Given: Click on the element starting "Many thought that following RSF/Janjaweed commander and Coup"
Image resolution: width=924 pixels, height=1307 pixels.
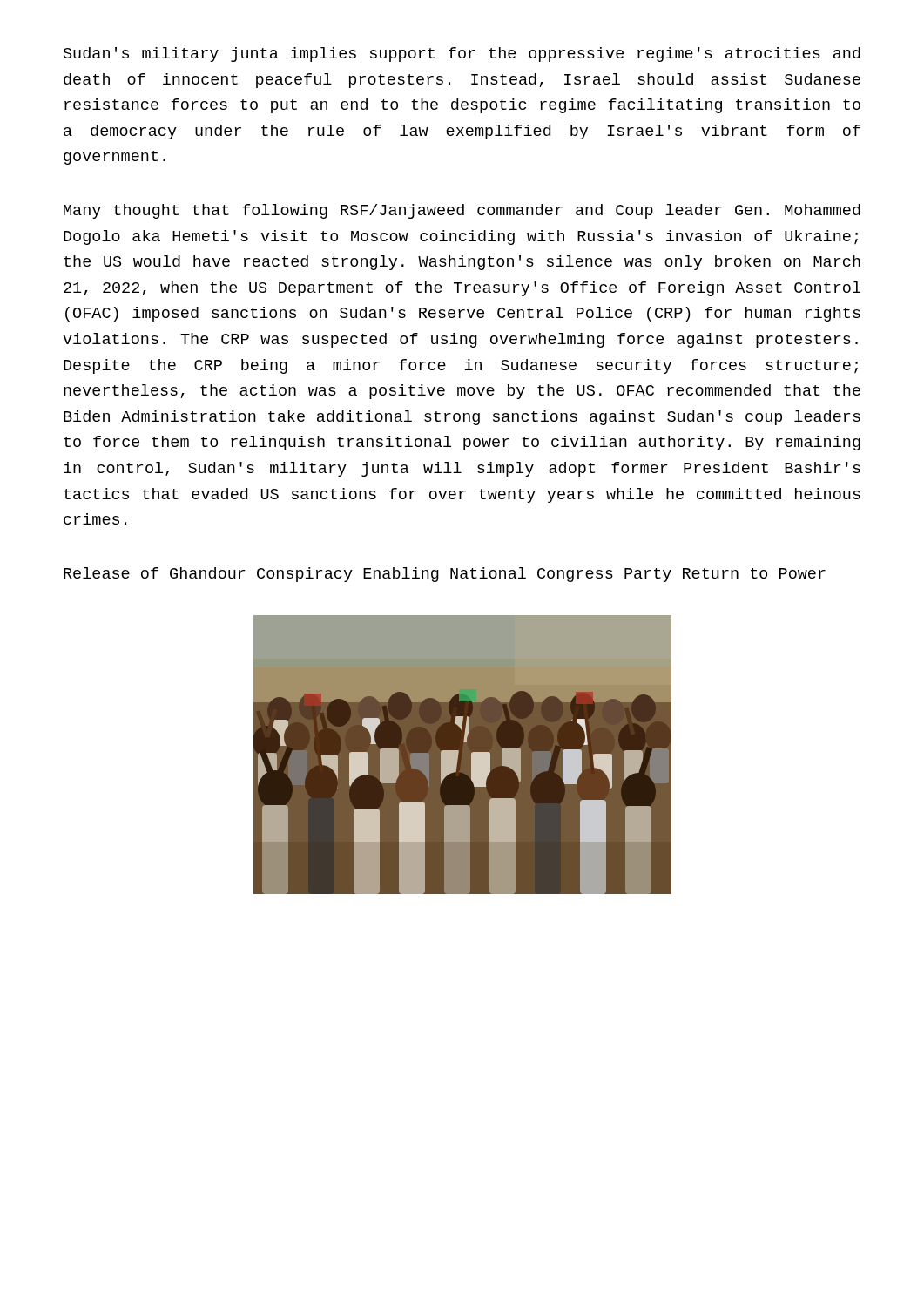Looking at the screenshot, I should 462,366.
